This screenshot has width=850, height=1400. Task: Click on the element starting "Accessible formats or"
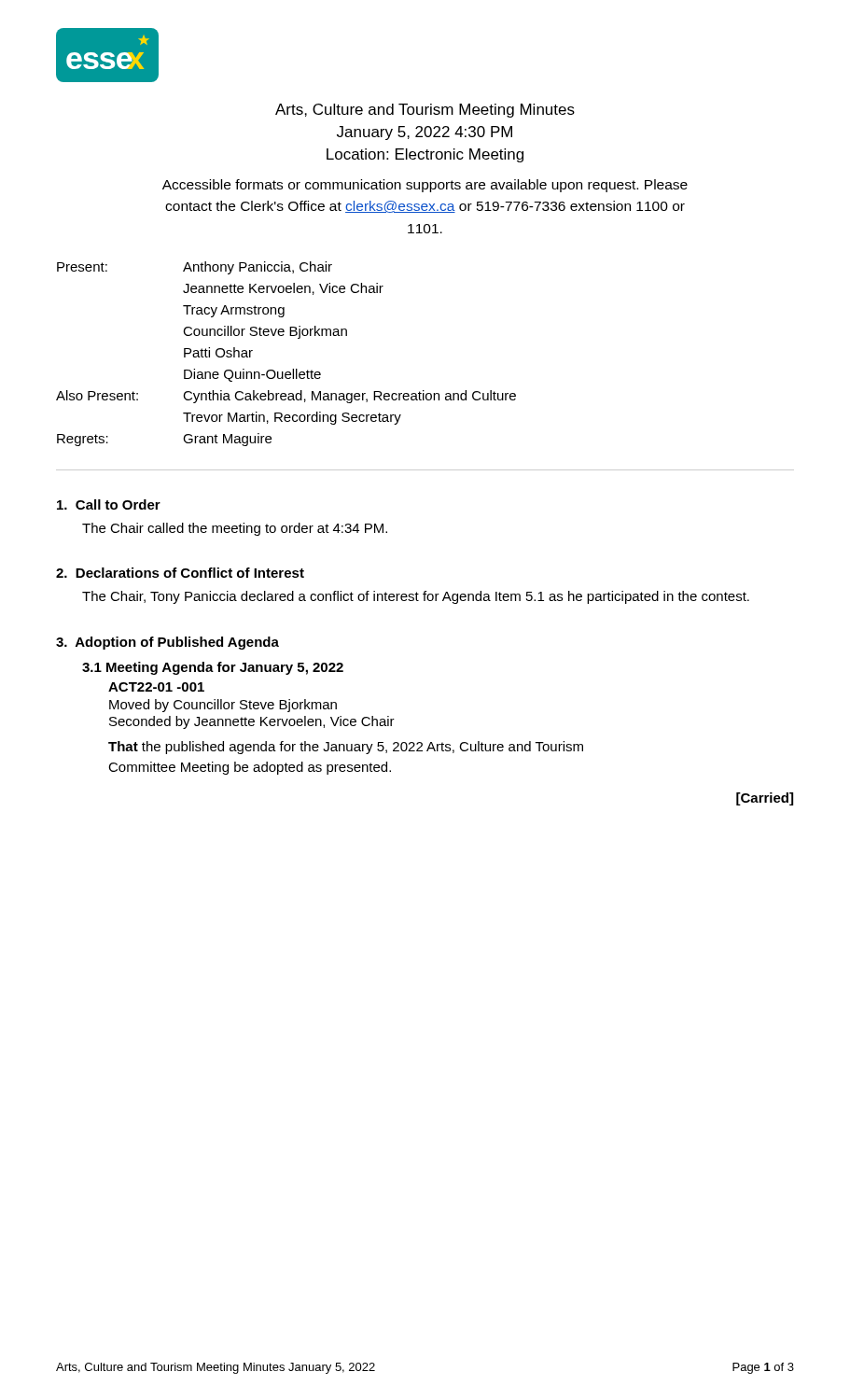coord(425,206)
